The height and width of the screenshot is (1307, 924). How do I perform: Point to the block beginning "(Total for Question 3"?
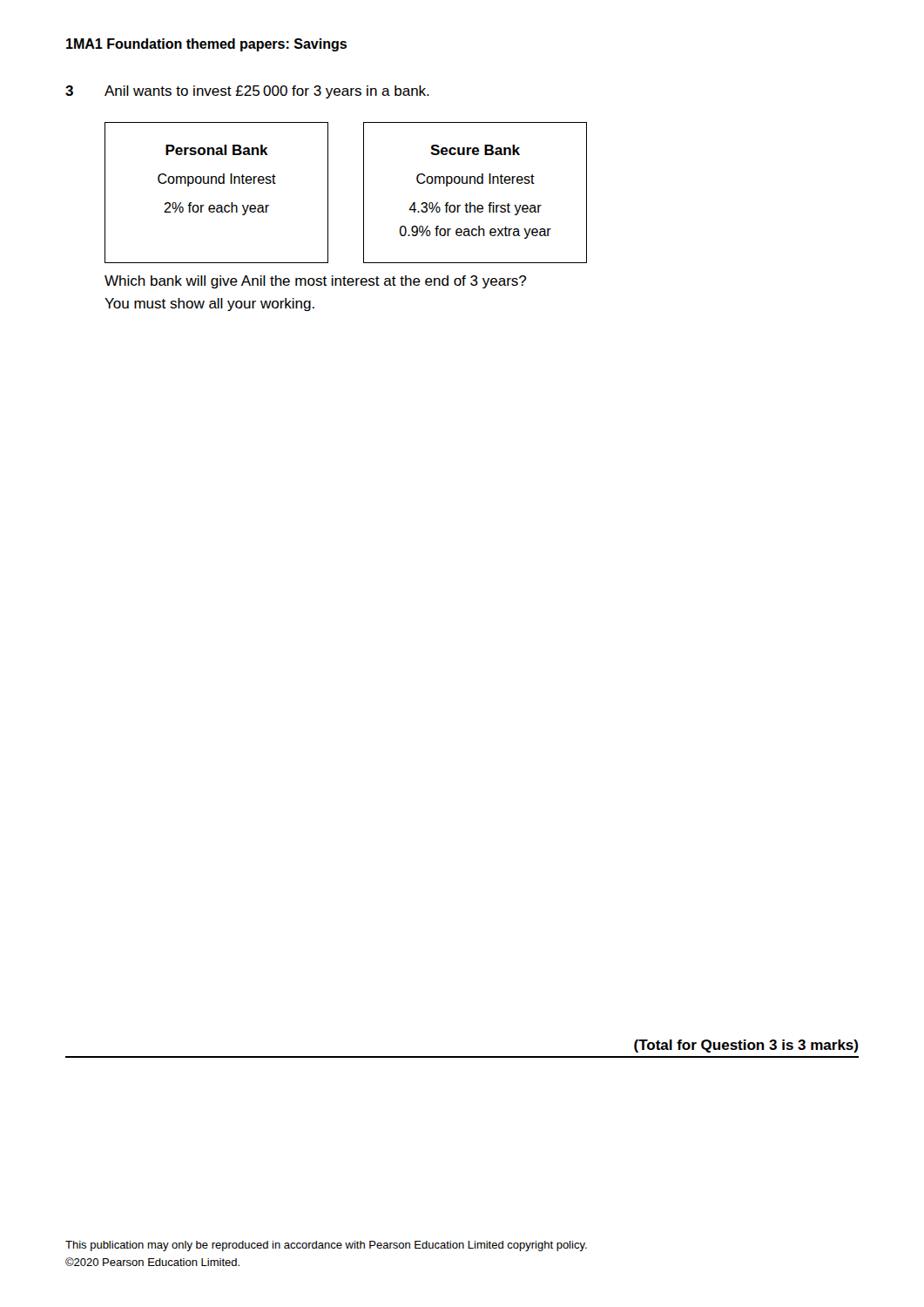tap(746, 1045)
